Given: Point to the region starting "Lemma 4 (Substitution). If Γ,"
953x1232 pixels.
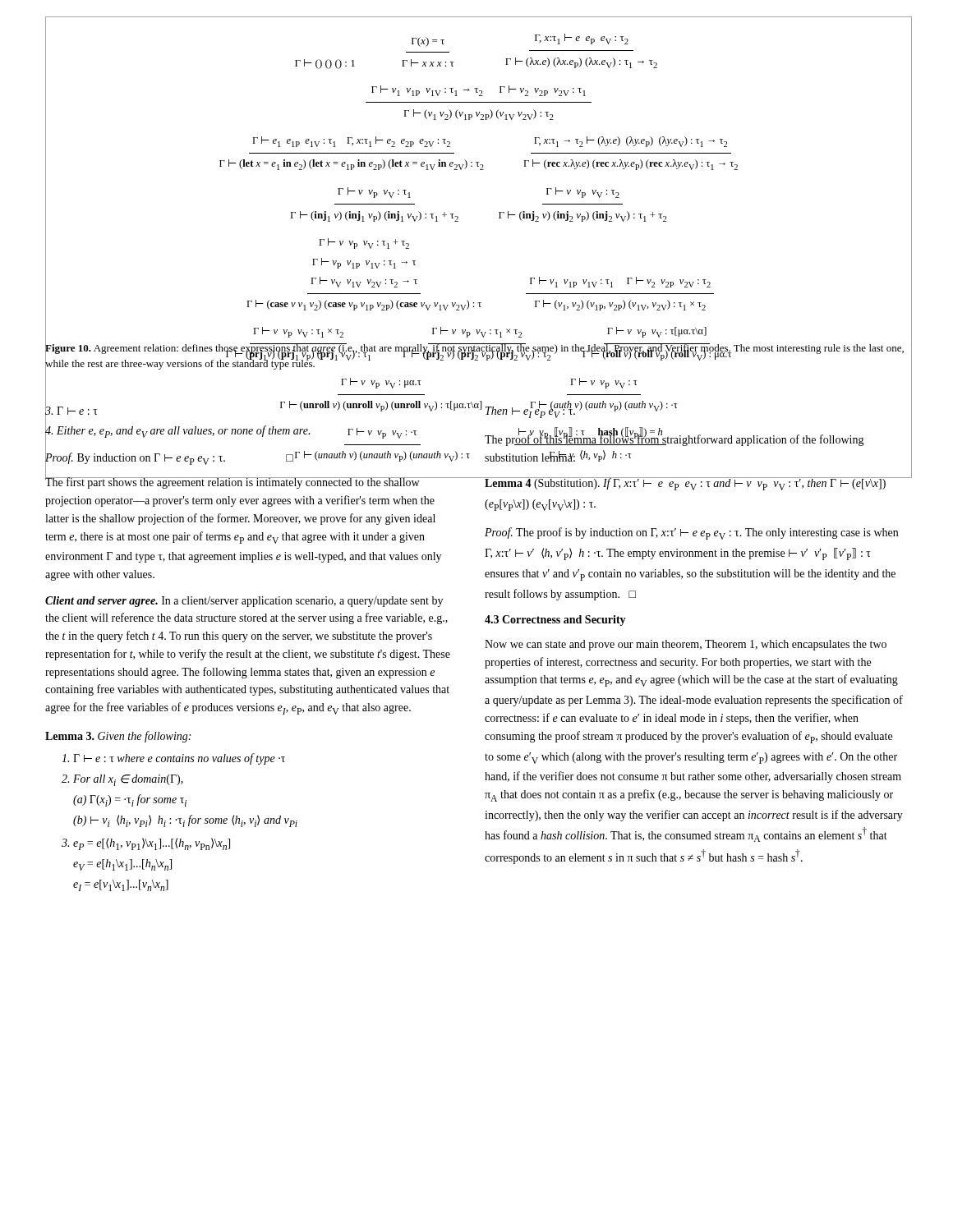Looking at the screenshot, I should (x=685, y=495).
